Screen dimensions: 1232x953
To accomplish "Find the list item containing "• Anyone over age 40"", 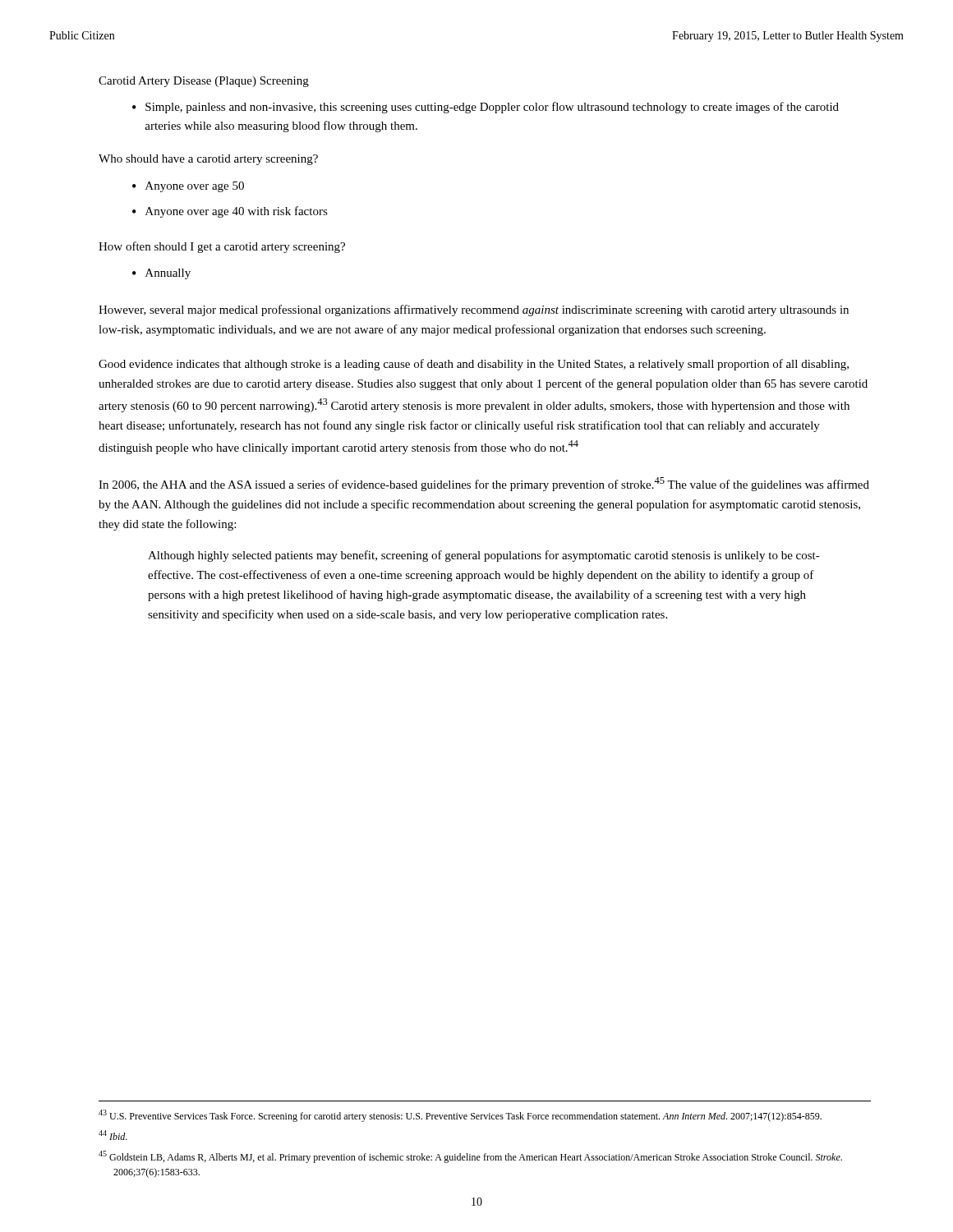I will (x=230, y=212).
